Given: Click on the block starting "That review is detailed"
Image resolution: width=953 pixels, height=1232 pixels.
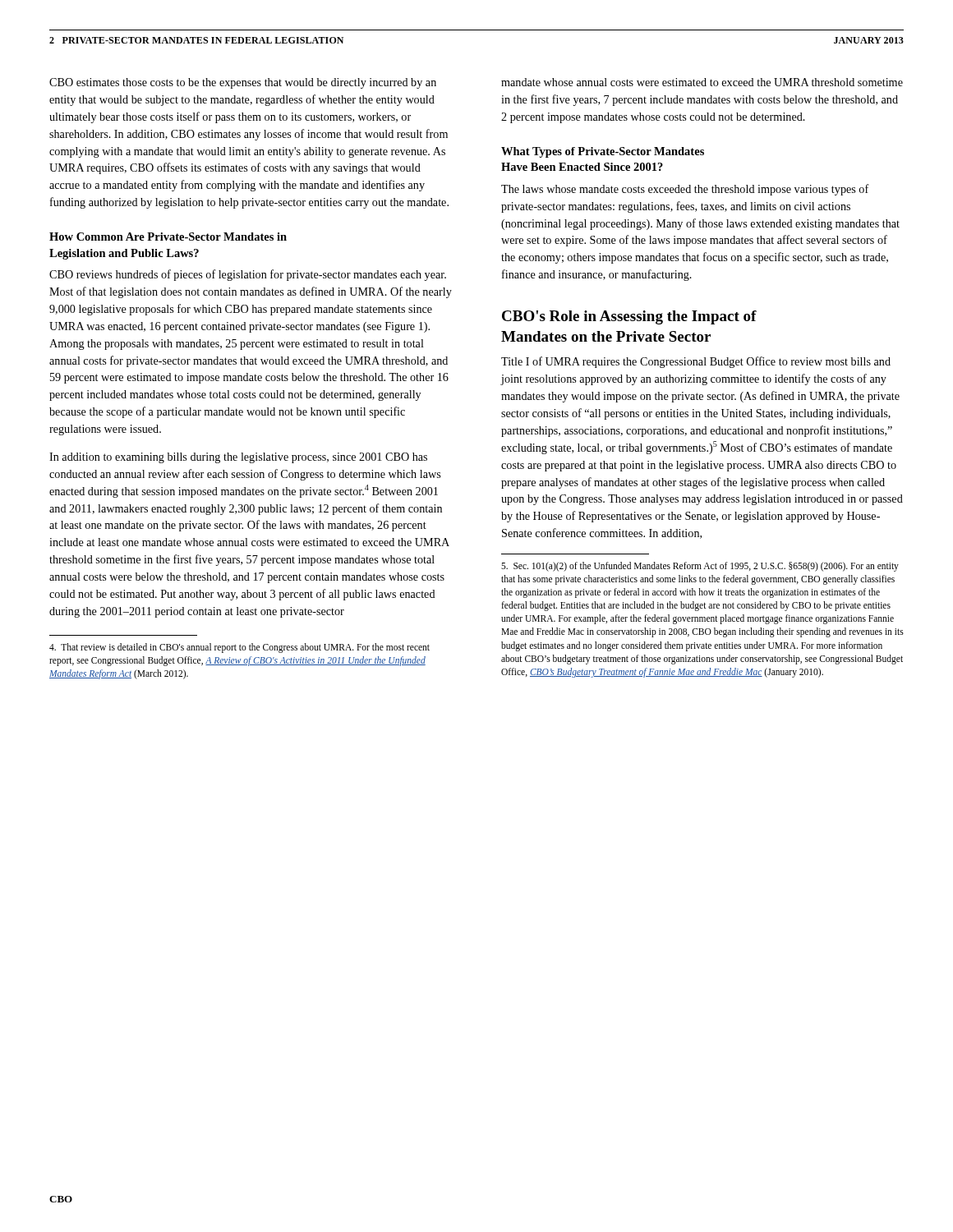Looking at the screenshot, I should 239,660.
